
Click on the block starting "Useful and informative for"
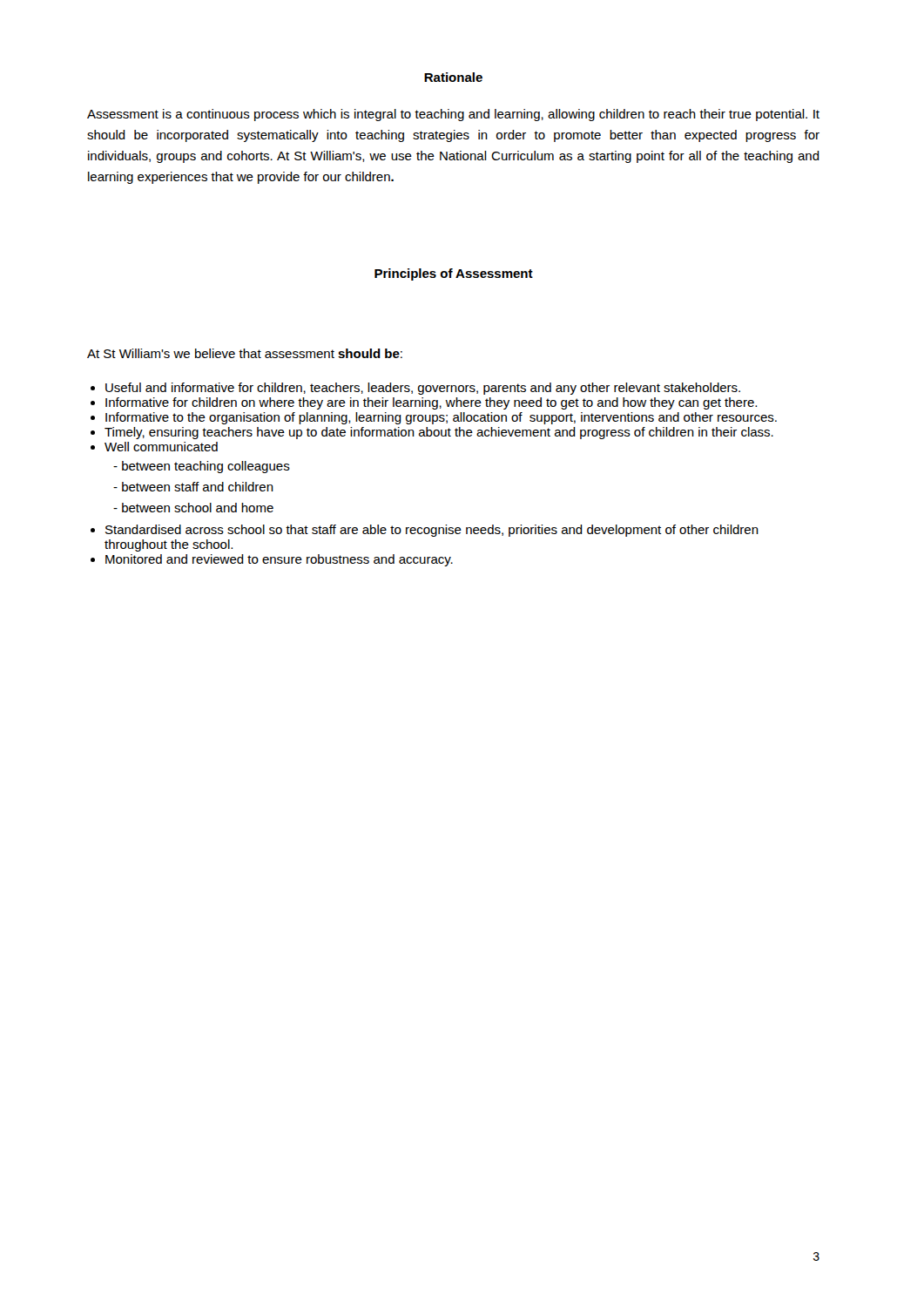(x=462, y=387)
